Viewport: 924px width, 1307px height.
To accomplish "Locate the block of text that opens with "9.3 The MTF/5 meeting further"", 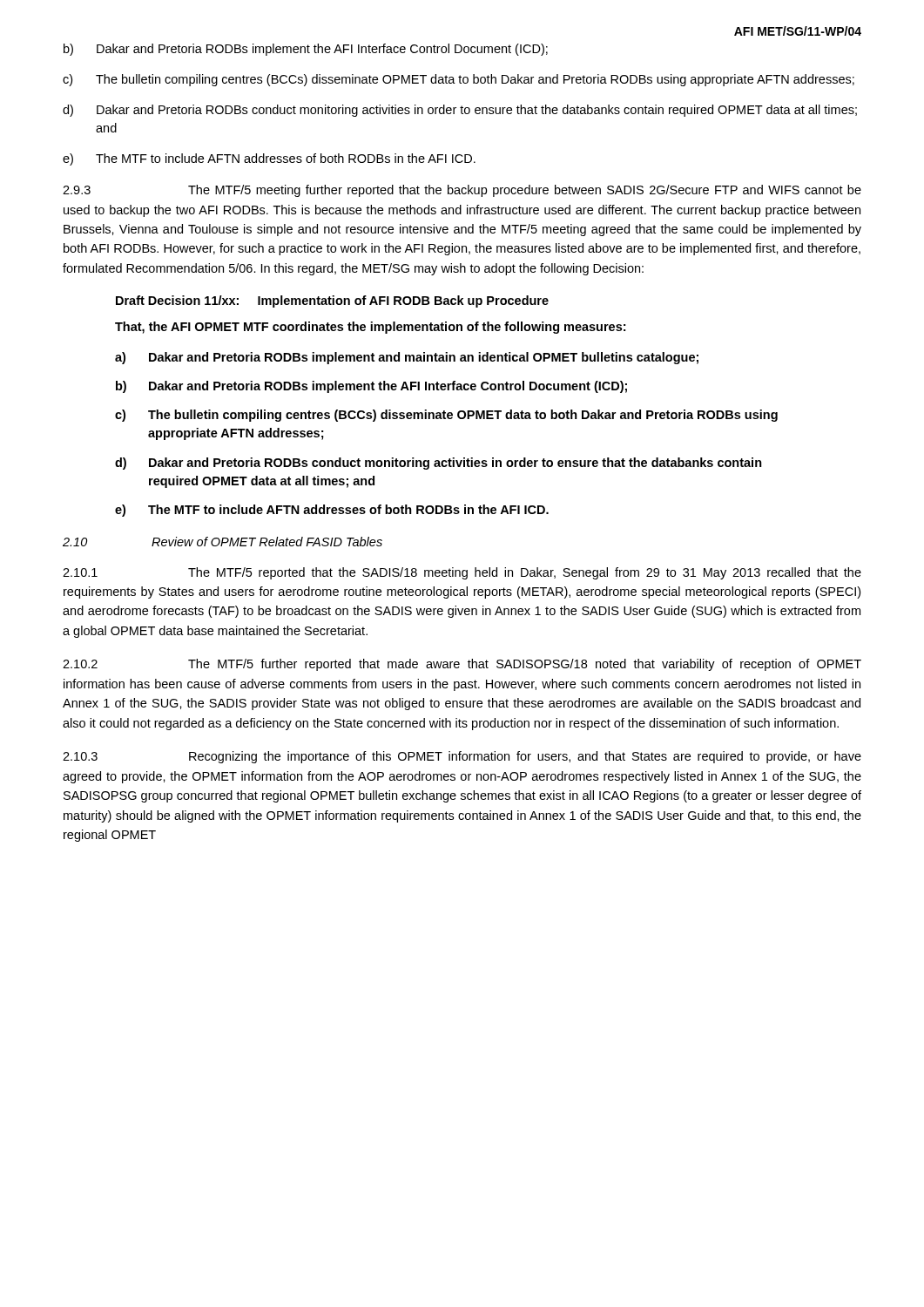I will pos(462,228).
